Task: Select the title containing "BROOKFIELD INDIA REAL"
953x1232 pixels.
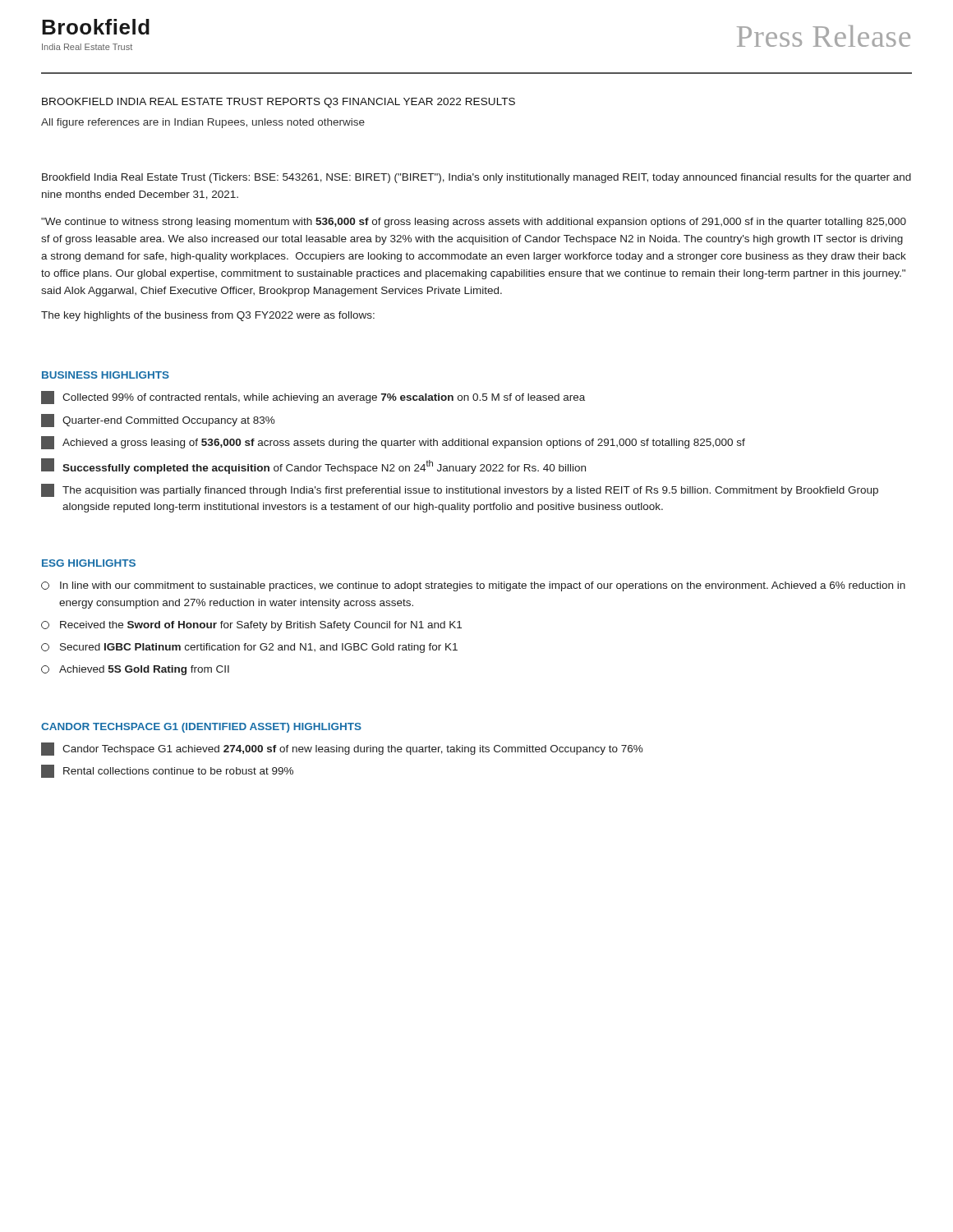Action: click(x=278, y=101)
